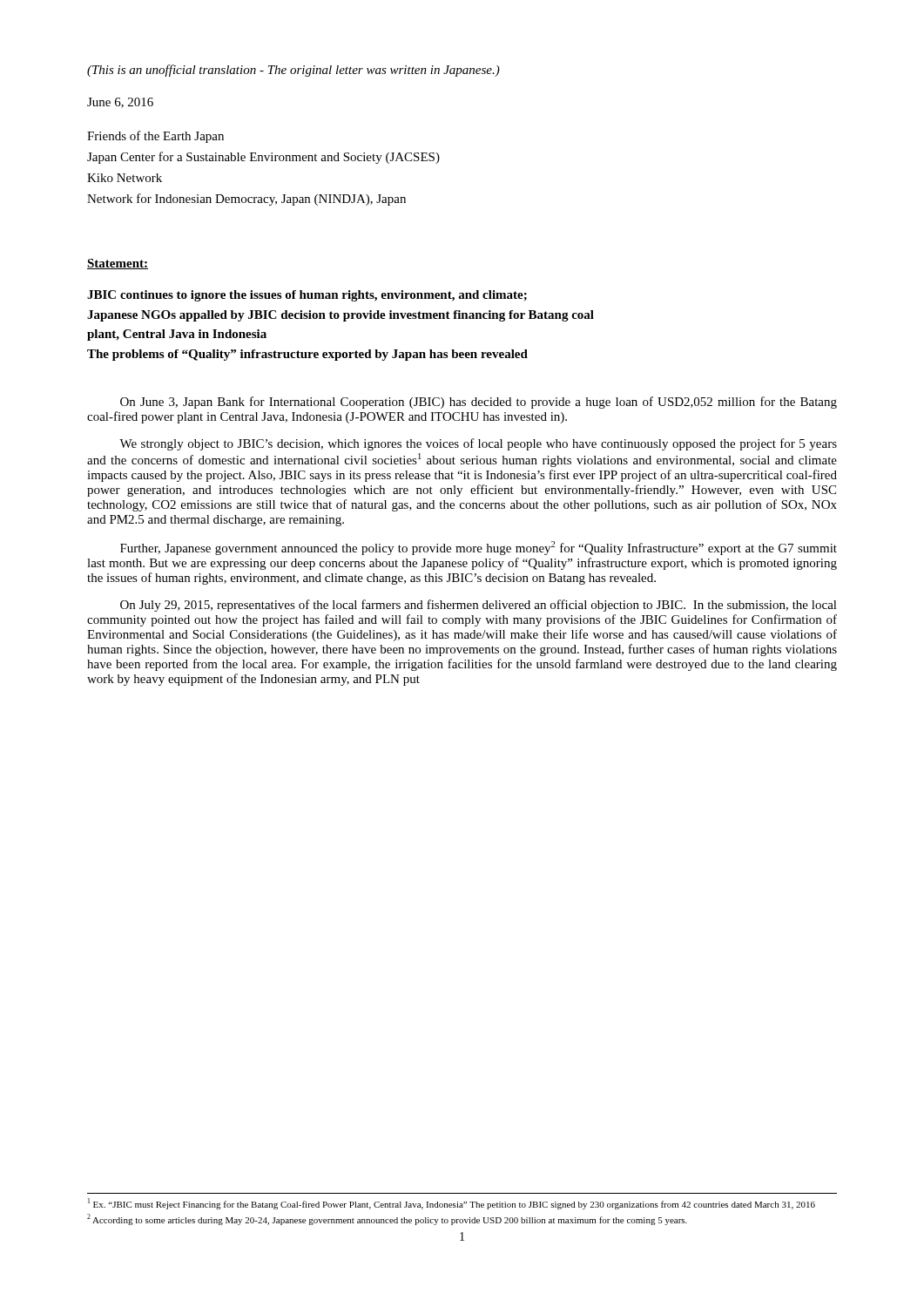Find the text starting "June 6, 2016"
This screenshot has width=924, height=1307.
[120, 102]
